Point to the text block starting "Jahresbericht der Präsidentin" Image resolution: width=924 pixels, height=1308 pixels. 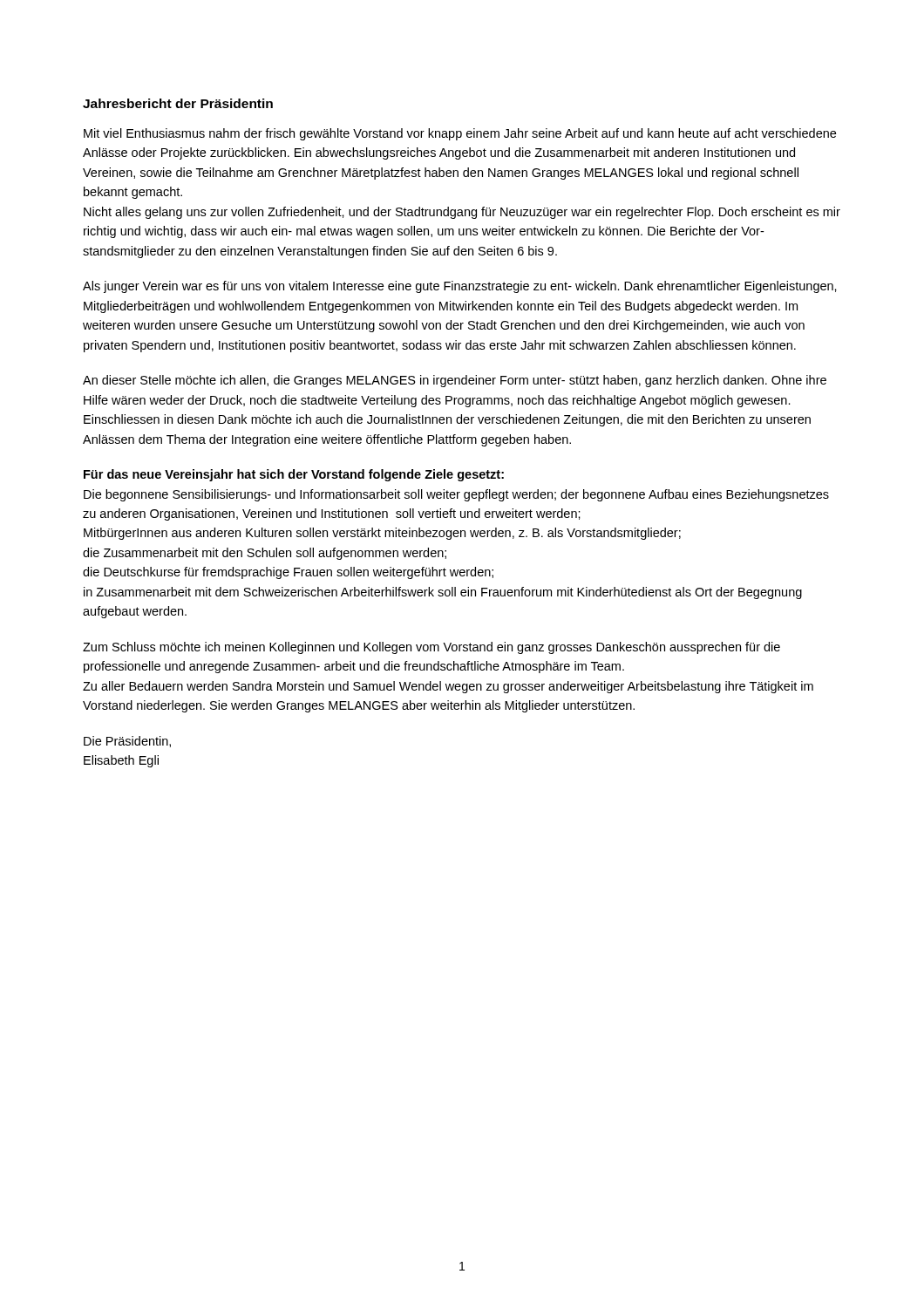point(178,103)
